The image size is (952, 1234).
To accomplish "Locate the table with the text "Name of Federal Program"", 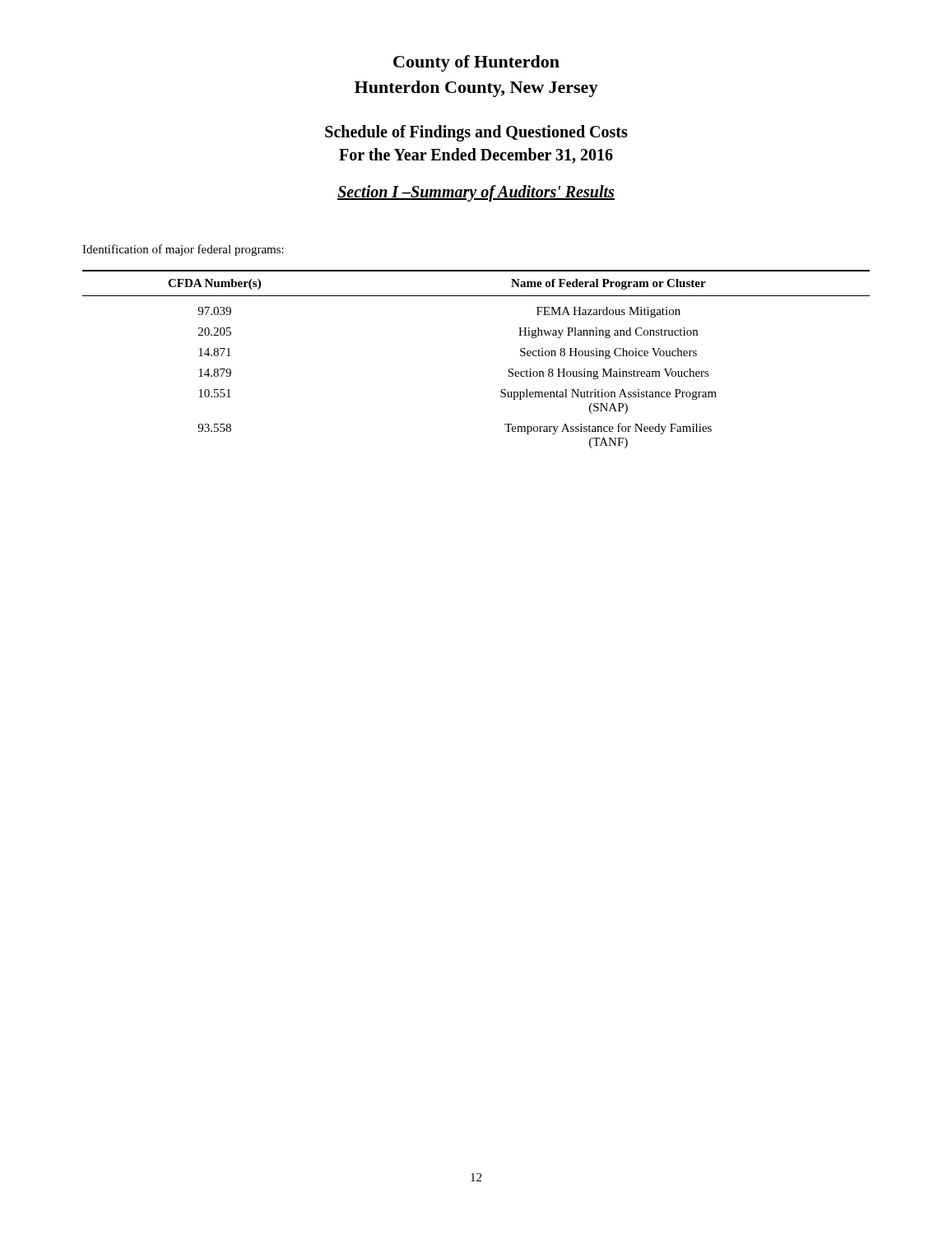I will [x=476, y=361].
